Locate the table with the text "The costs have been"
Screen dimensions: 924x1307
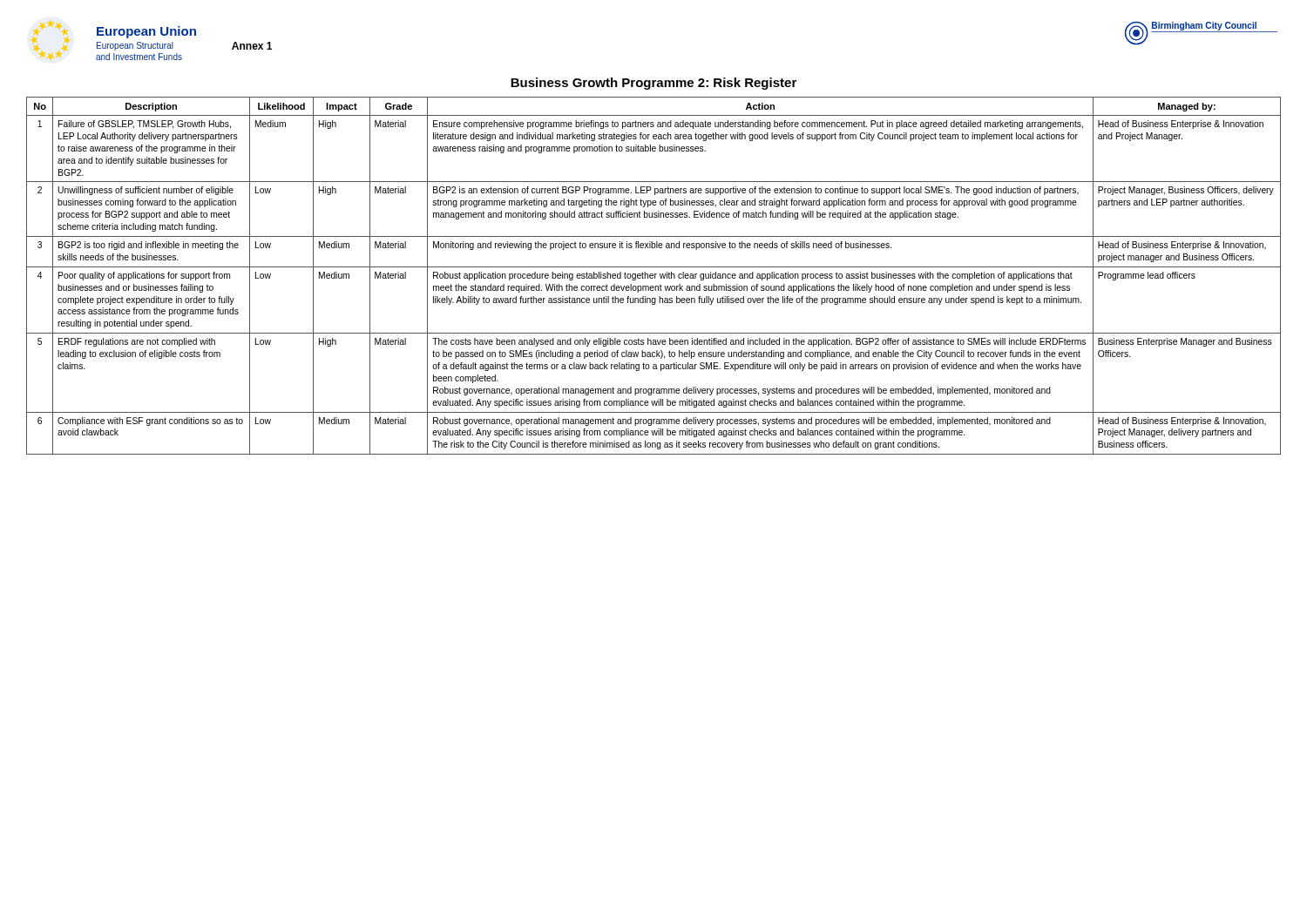[x=654, y=276]
